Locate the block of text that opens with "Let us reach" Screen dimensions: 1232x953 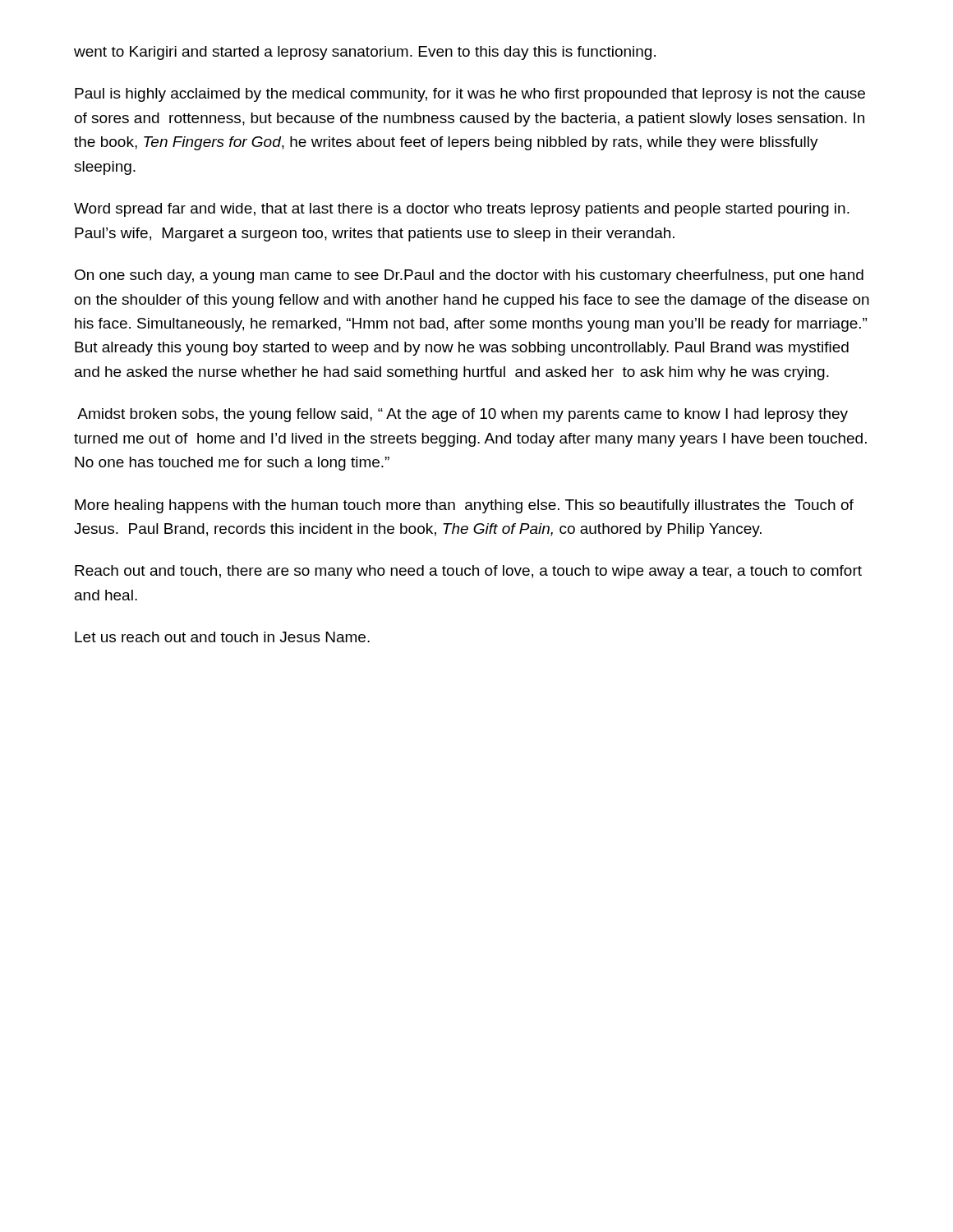click(222, 637)
